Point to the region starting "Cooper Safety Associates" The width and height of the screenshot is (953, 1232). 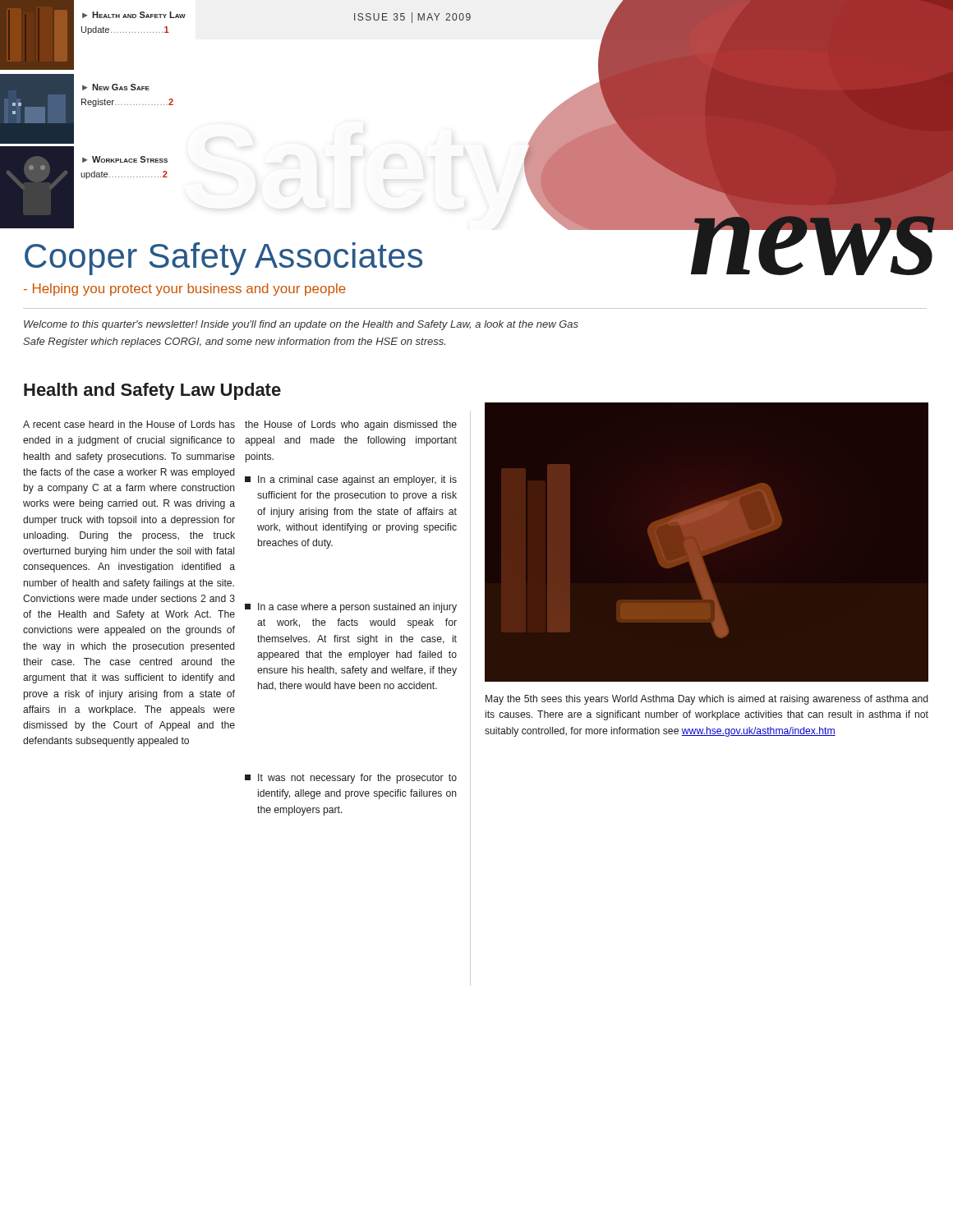coord(223,256)
